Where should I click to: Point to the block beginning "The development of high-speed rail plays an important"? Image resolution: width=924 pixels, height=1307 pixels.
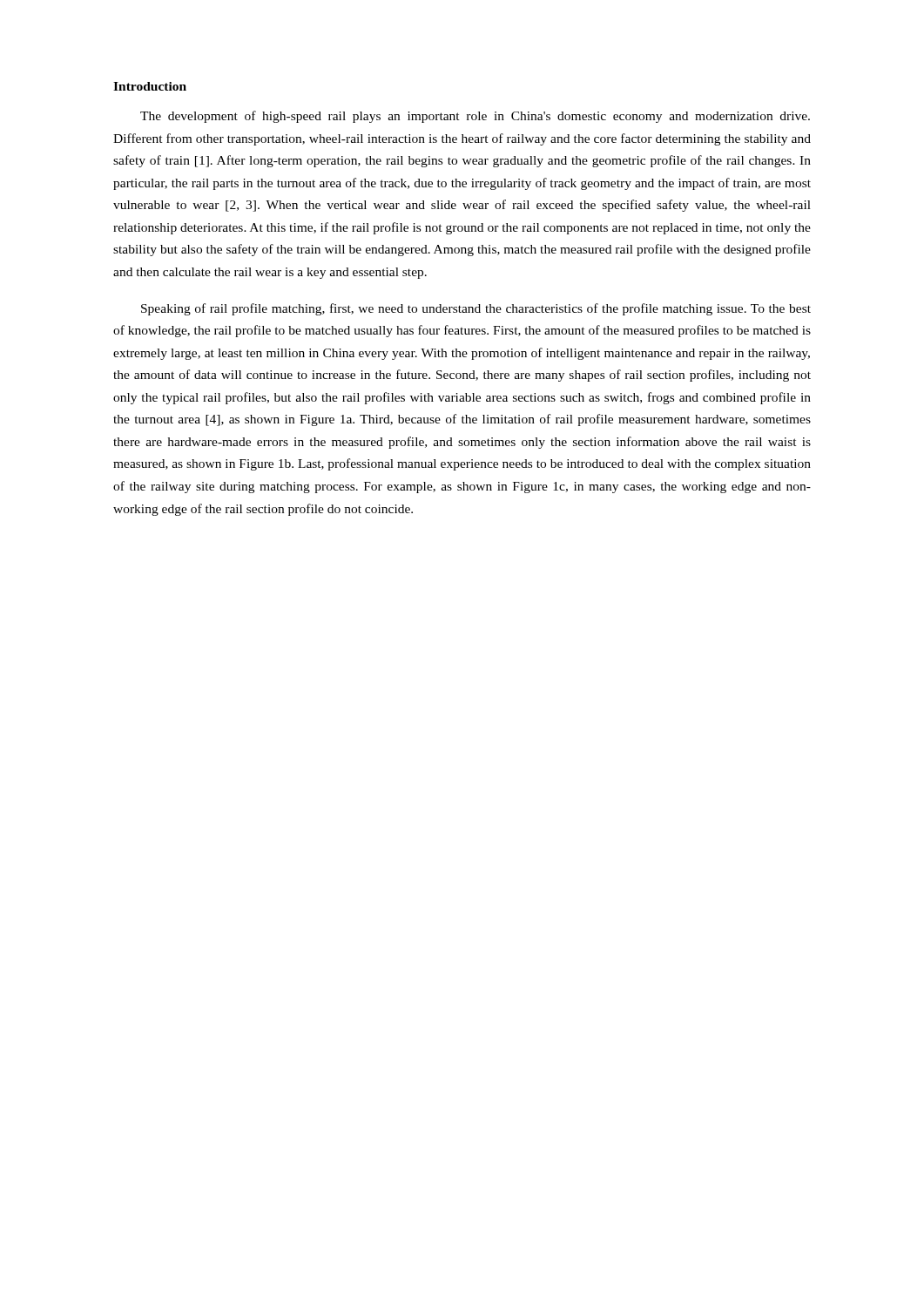pyautogui.click(x=462, y=193)
